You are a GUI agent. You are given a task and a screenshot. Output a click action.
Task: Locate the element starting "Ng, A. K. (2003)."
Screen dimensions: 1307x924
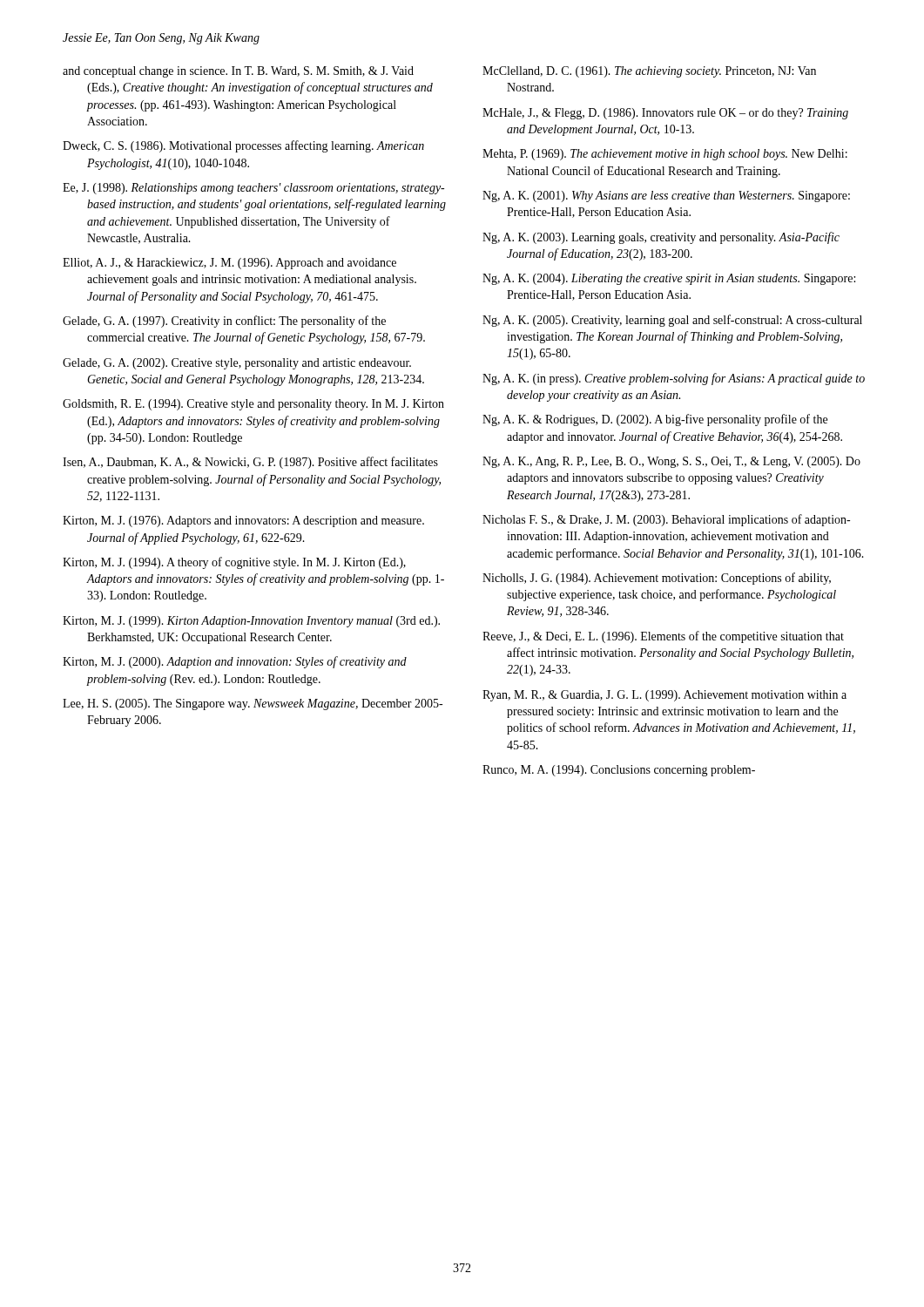661,245
